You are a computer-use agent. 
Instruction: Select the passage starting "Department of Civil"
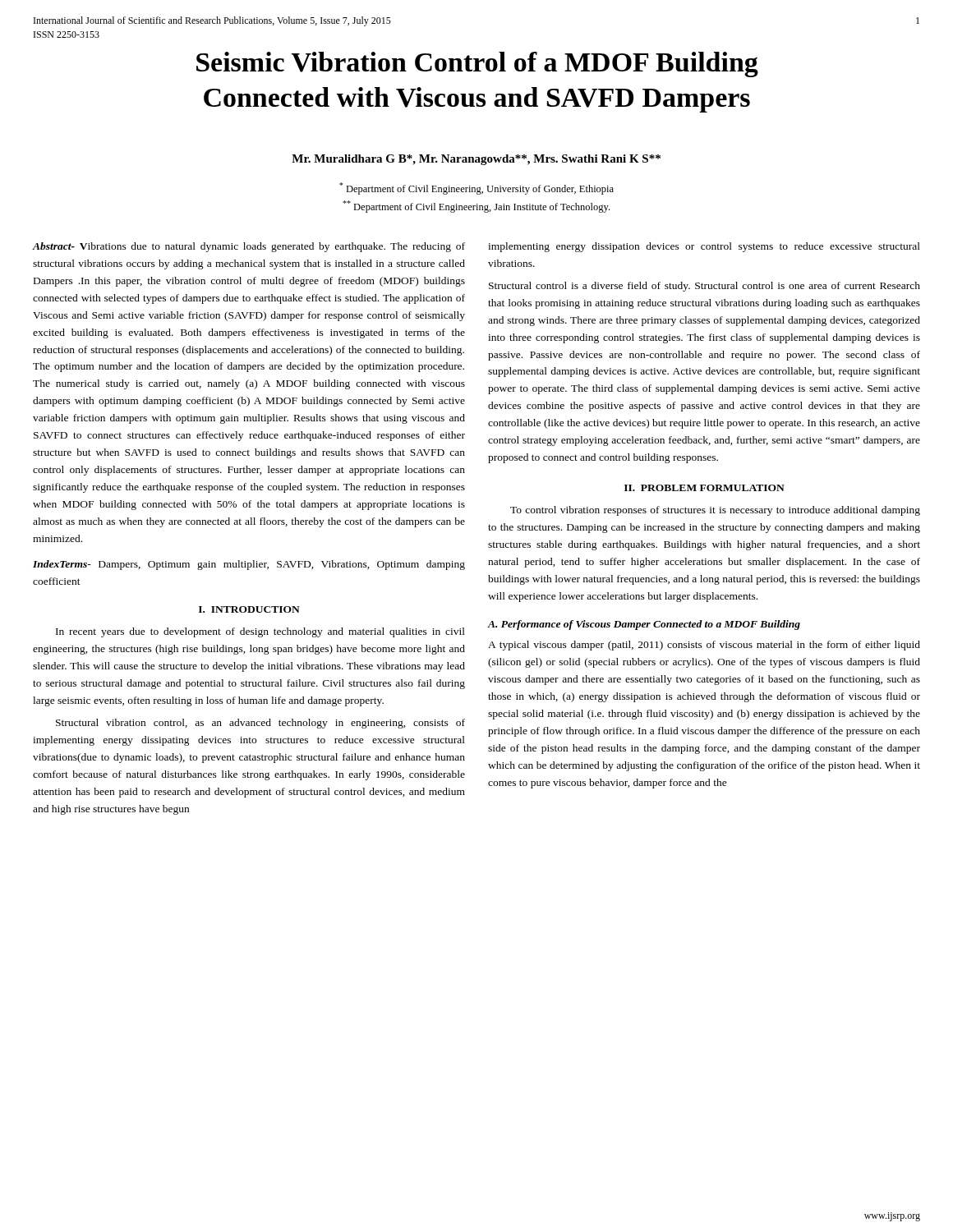coord(476,197)
